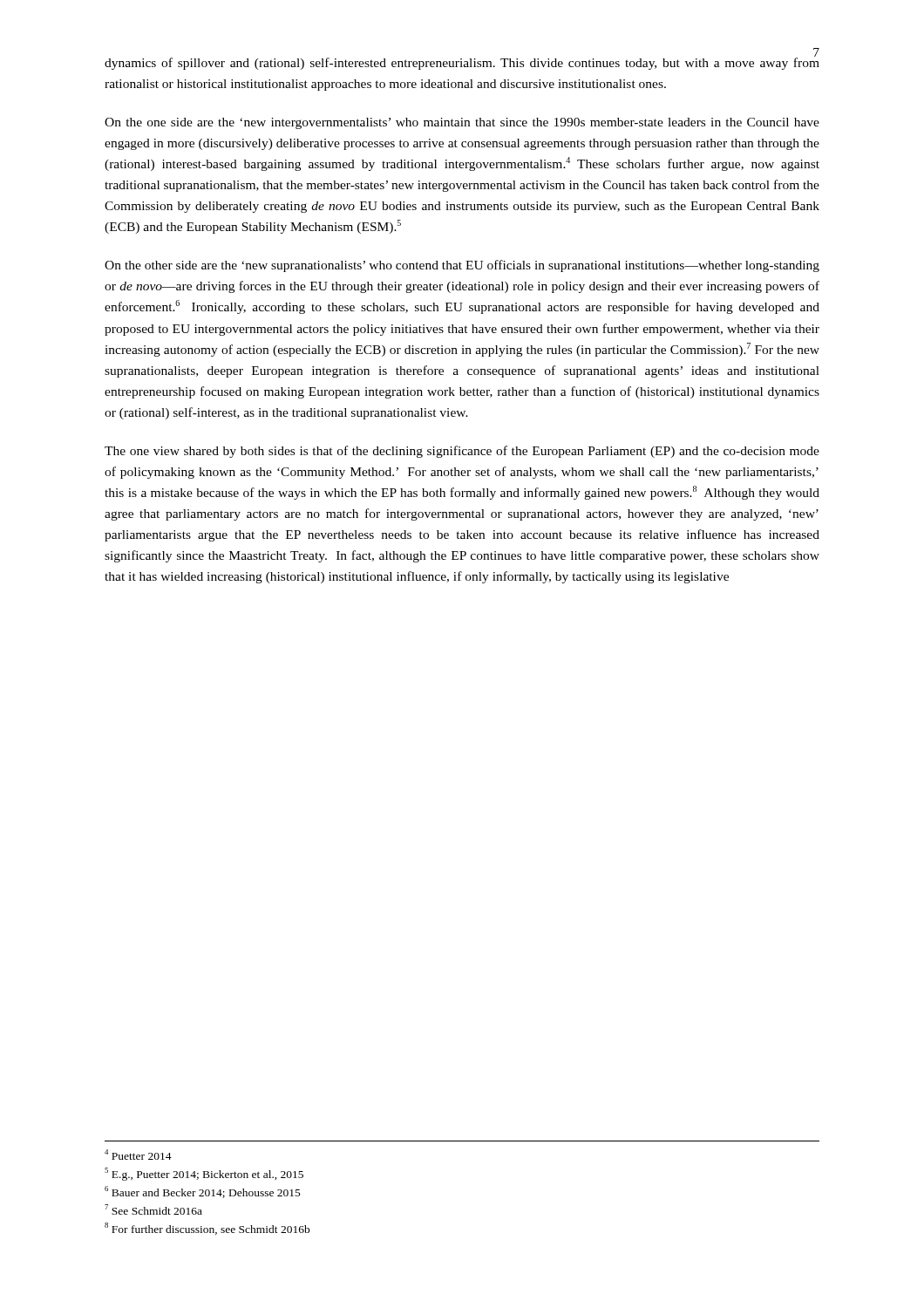Viewport: 924px width, 1308px height.
Task: Locate the footnote with the text "6 Bauer and Becker 2014;"
Action: pos(203,1191)
